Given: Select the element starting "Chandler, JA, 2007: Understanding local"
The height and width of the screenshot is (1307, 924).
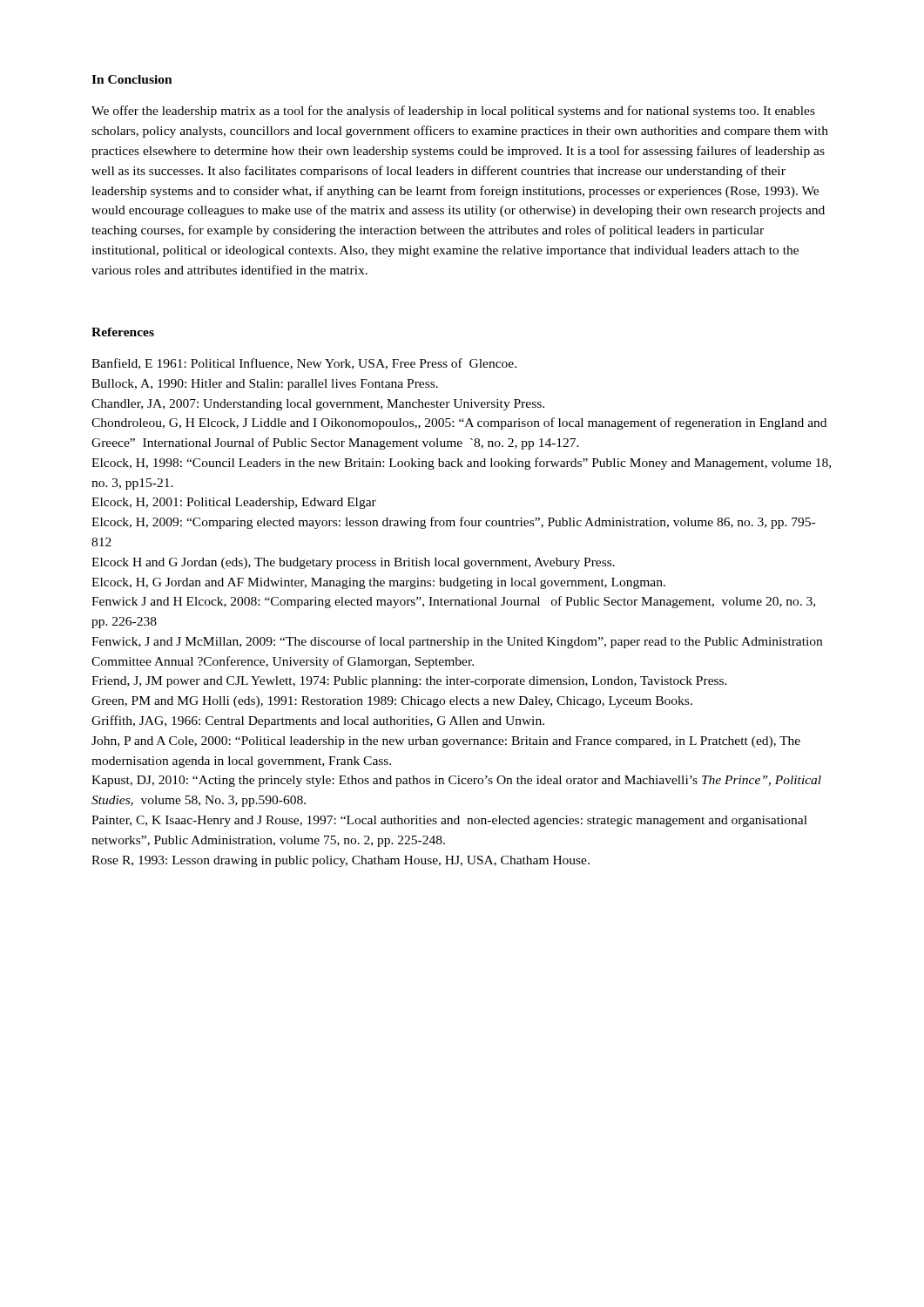Looking at the screenshot, I should [x=318, y=403].
